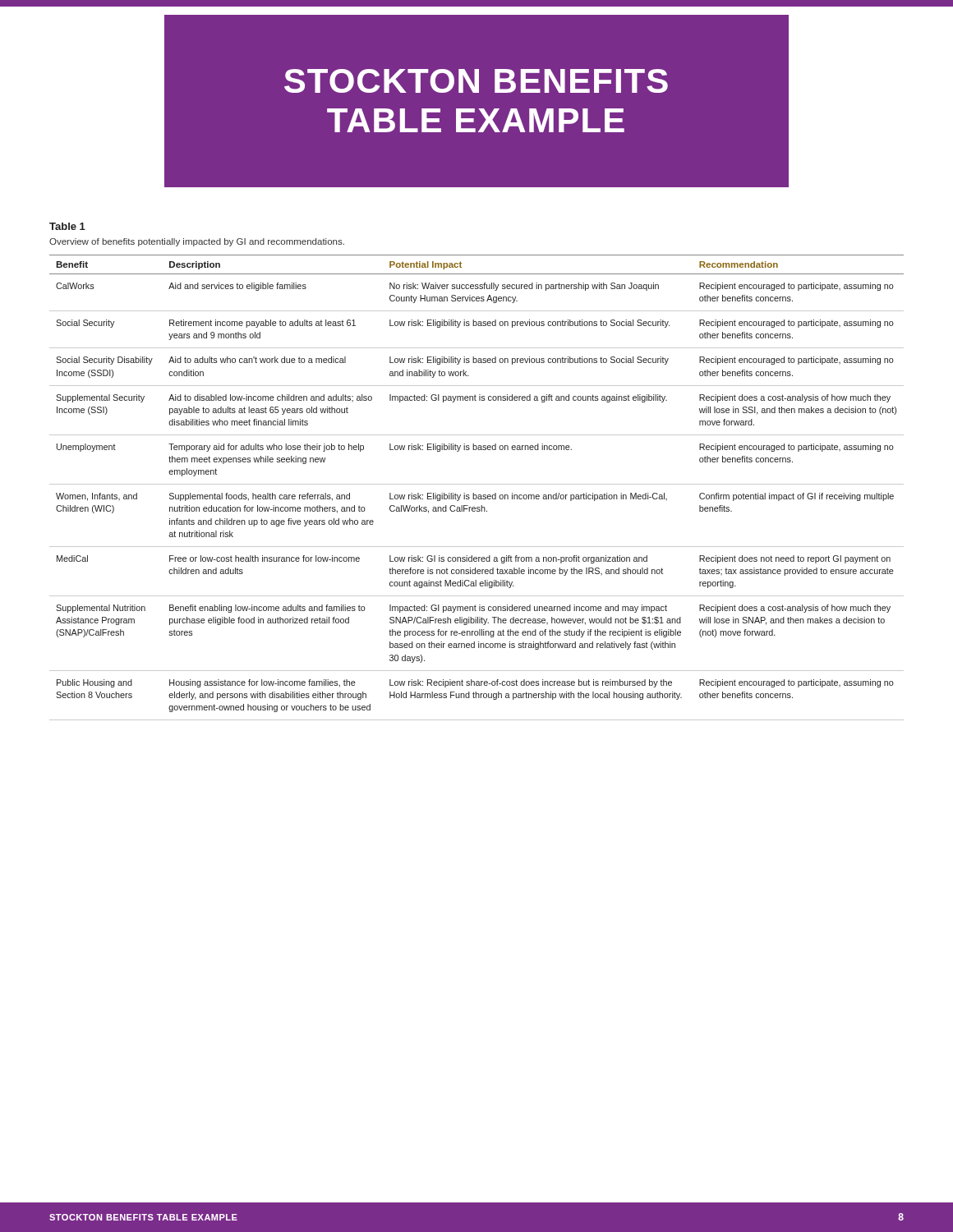
Task: Navigate to the block starting "Table 1"
Action: pyautogui.click(x=67, y=226)
